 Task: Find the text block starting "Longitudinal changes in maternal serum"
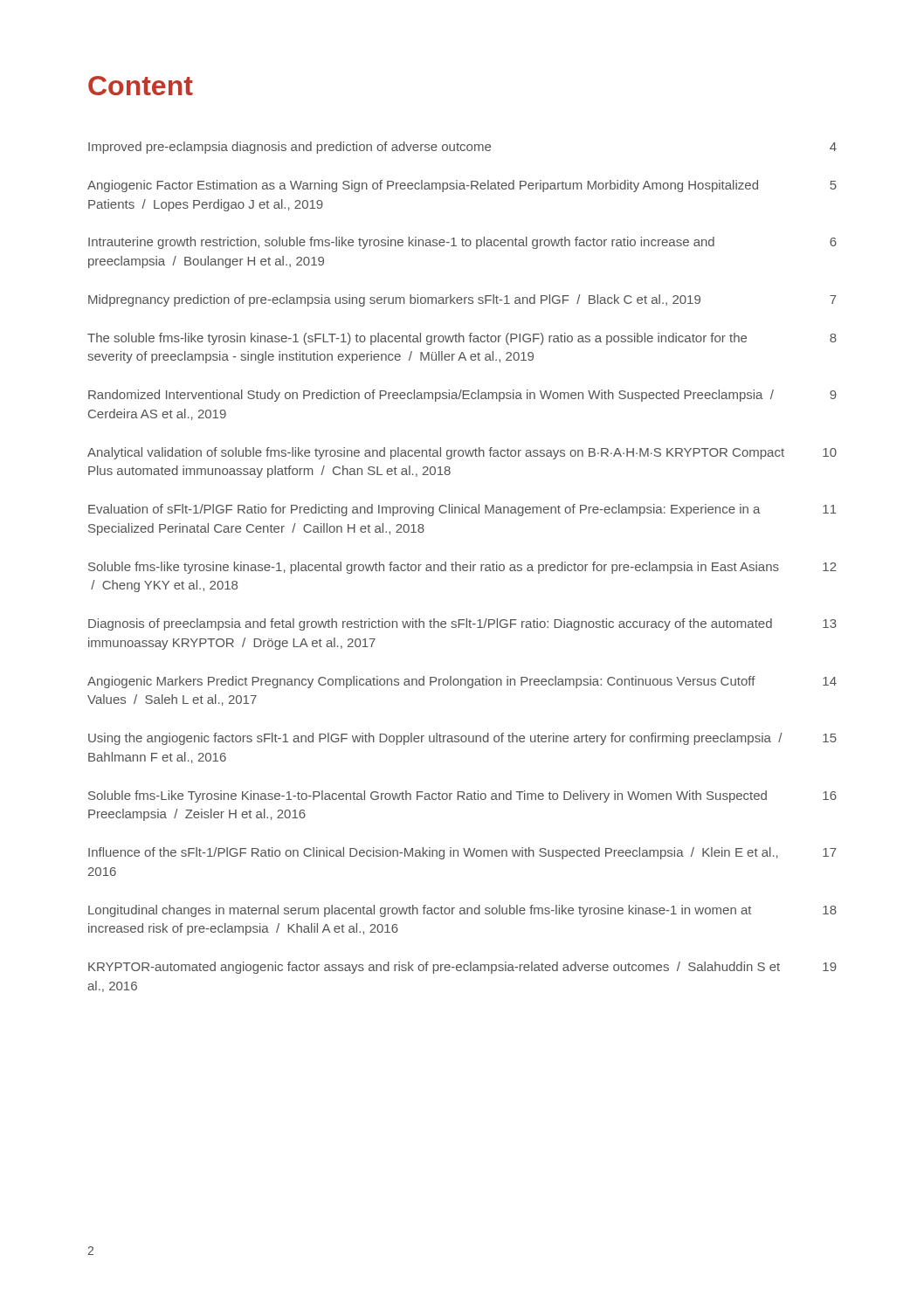click(x=462, y=919)
